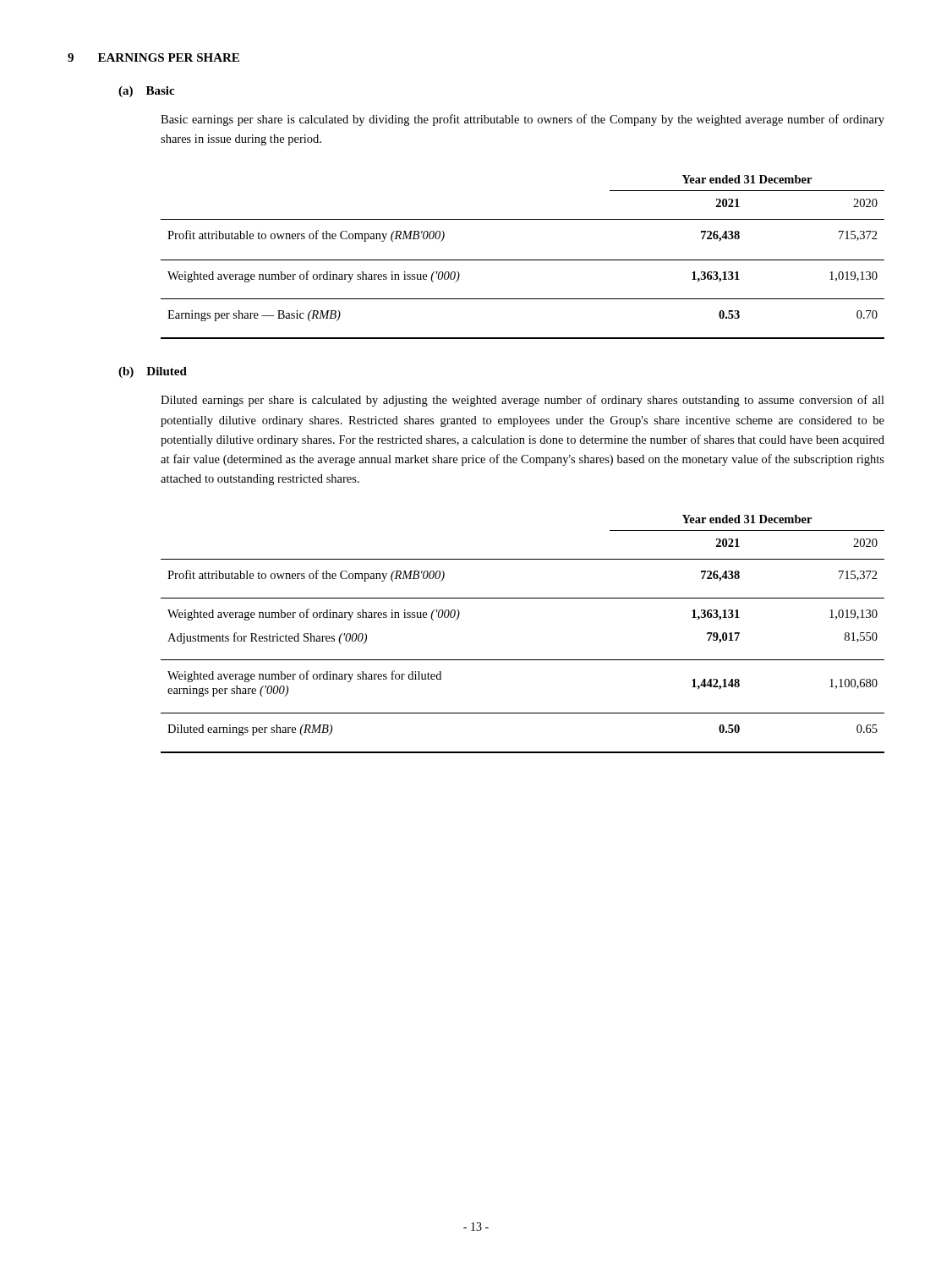Click on the text block starting "Diluted earnings per share is calculated by"
Image resolution: width=952 pixels, height=1268 pixels.
[x=523, y=439]
